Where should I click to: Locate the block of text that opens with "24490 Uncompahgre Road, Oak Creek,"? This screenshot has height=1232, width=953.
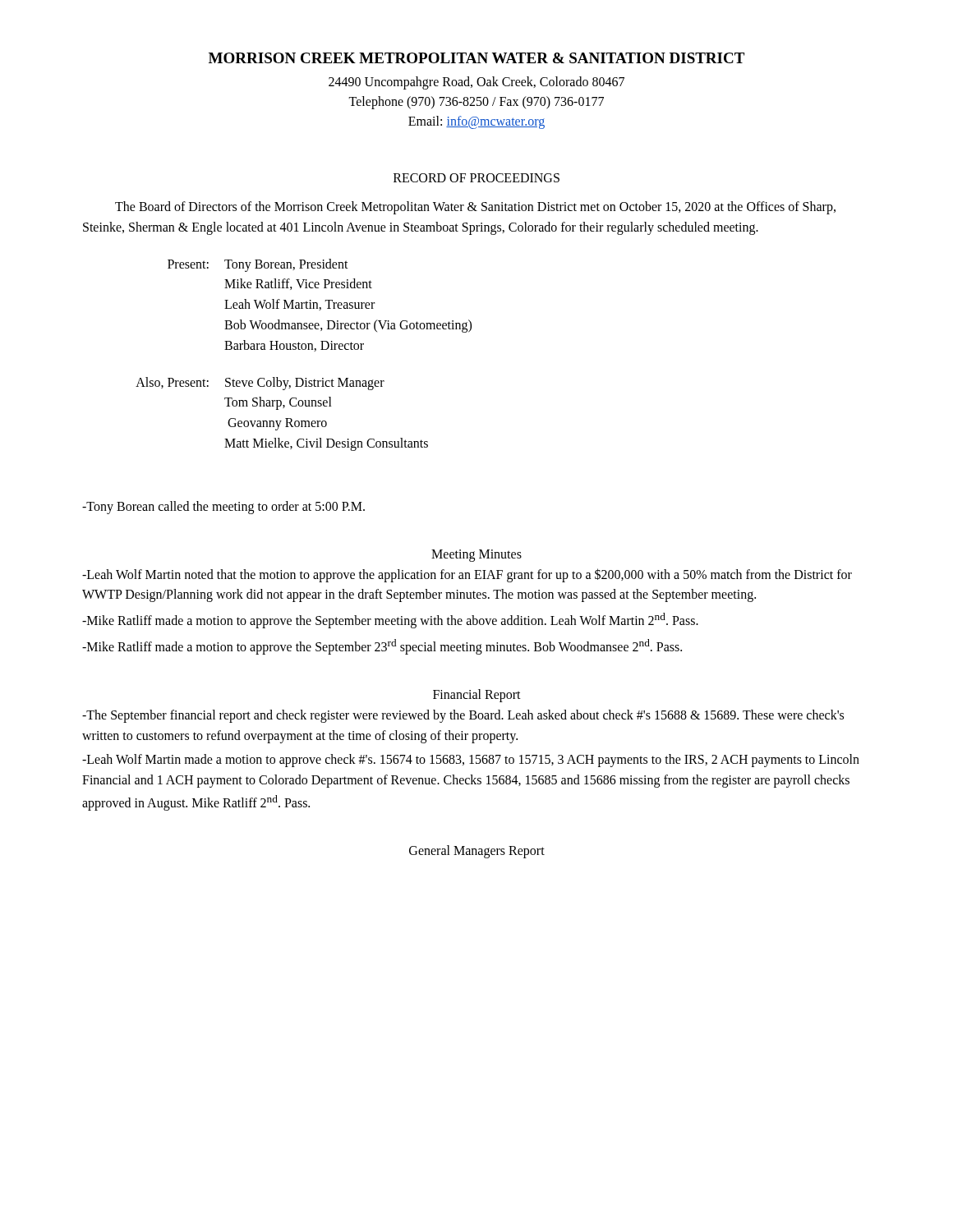(x=476, y=102)
